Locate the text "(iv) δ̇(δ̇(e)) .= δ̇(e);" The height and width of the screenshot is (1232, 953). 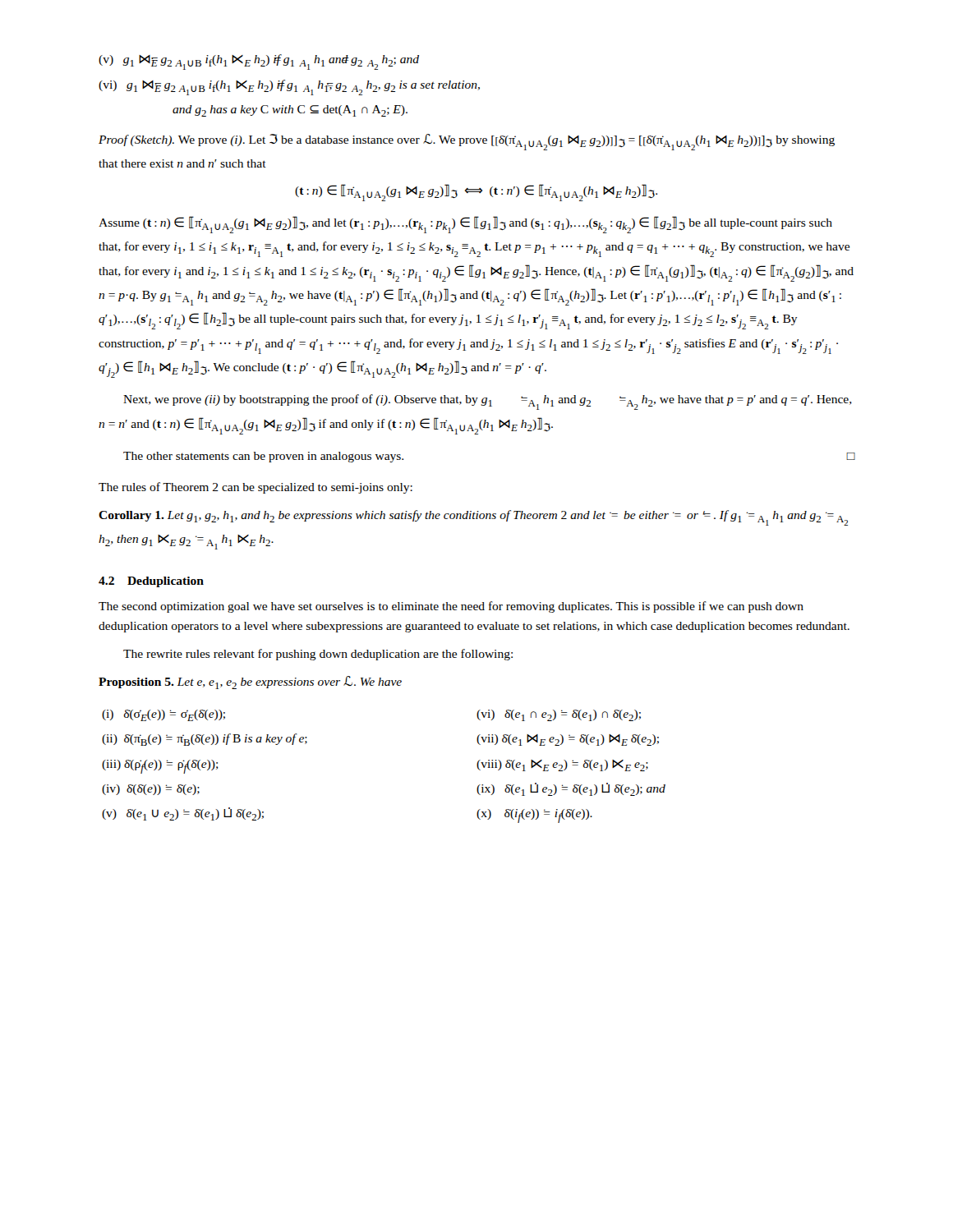coord(149,788)
